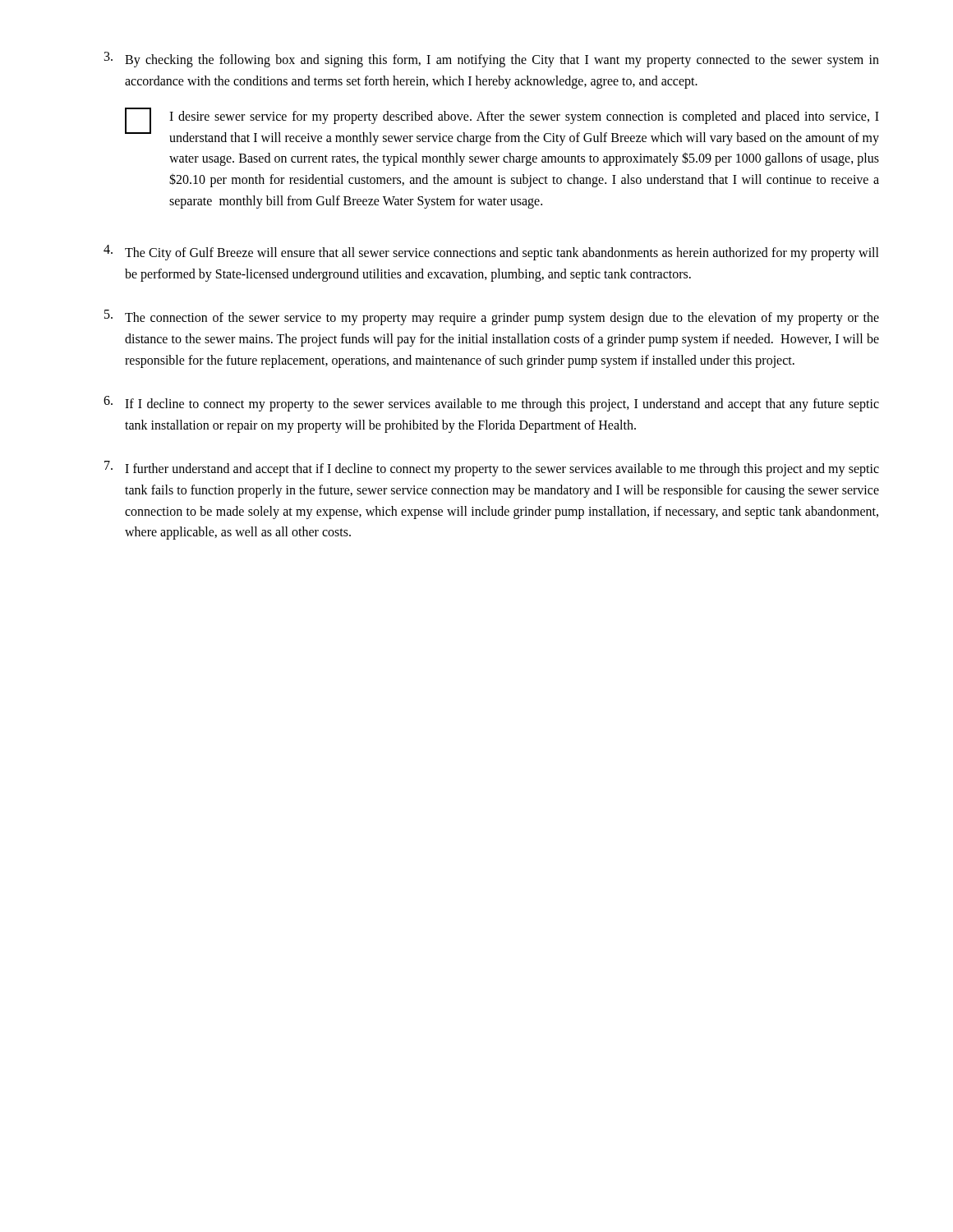The width and height of the screenshot is (953, 1232).
Task: Where is the passage that starts "6. If I decline to connect my property"?
Action: pos(476,415)
